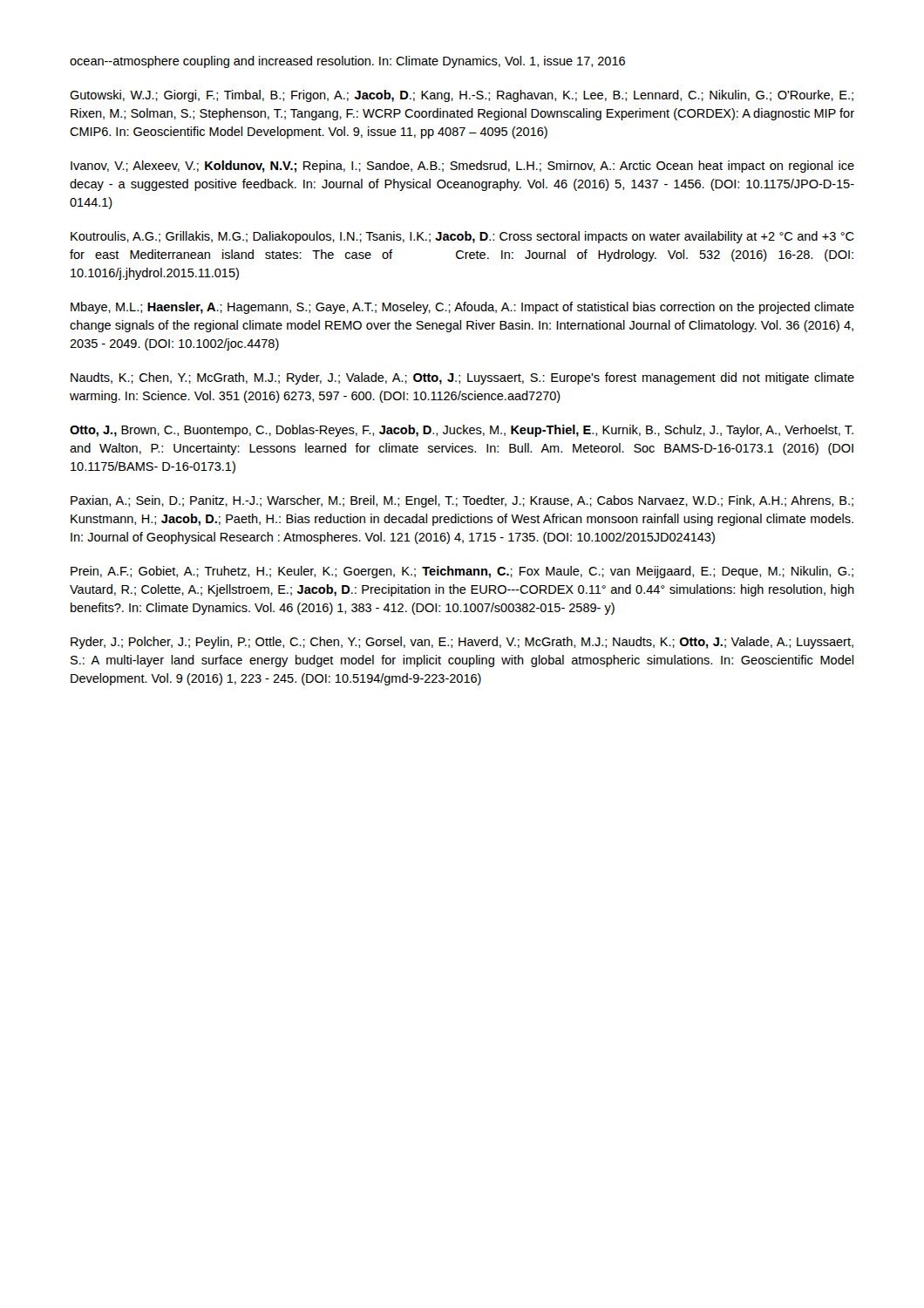This screenshot has width=924, height=1308.
Task: Locate the passage starting "Ivanov, V.; Alexeev, V.;"
Action: (x=462, y=184)
